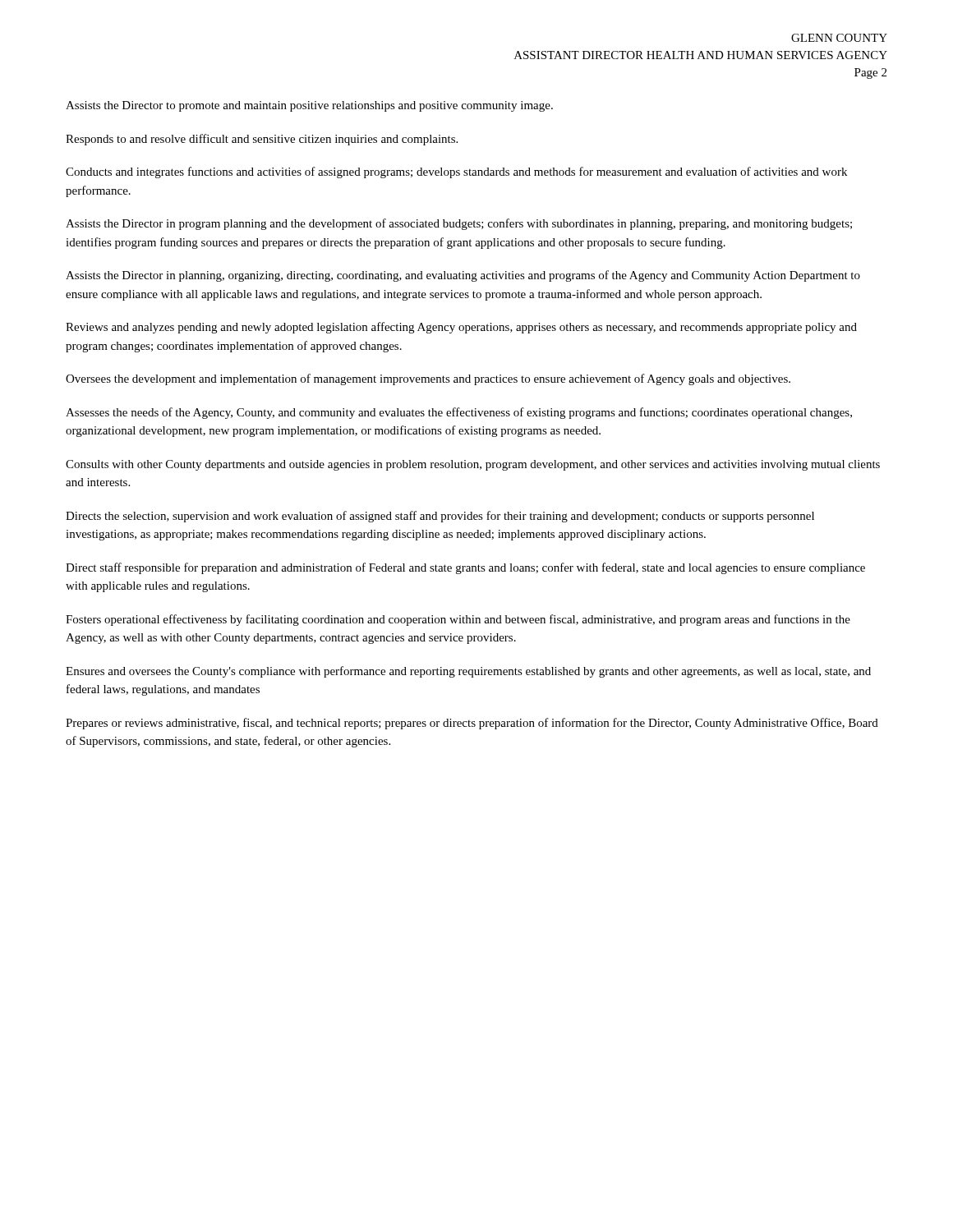Select the text block with the text "Fosters operational effectiveness by facilitating coordination and cooperation"

click(458, 628)
